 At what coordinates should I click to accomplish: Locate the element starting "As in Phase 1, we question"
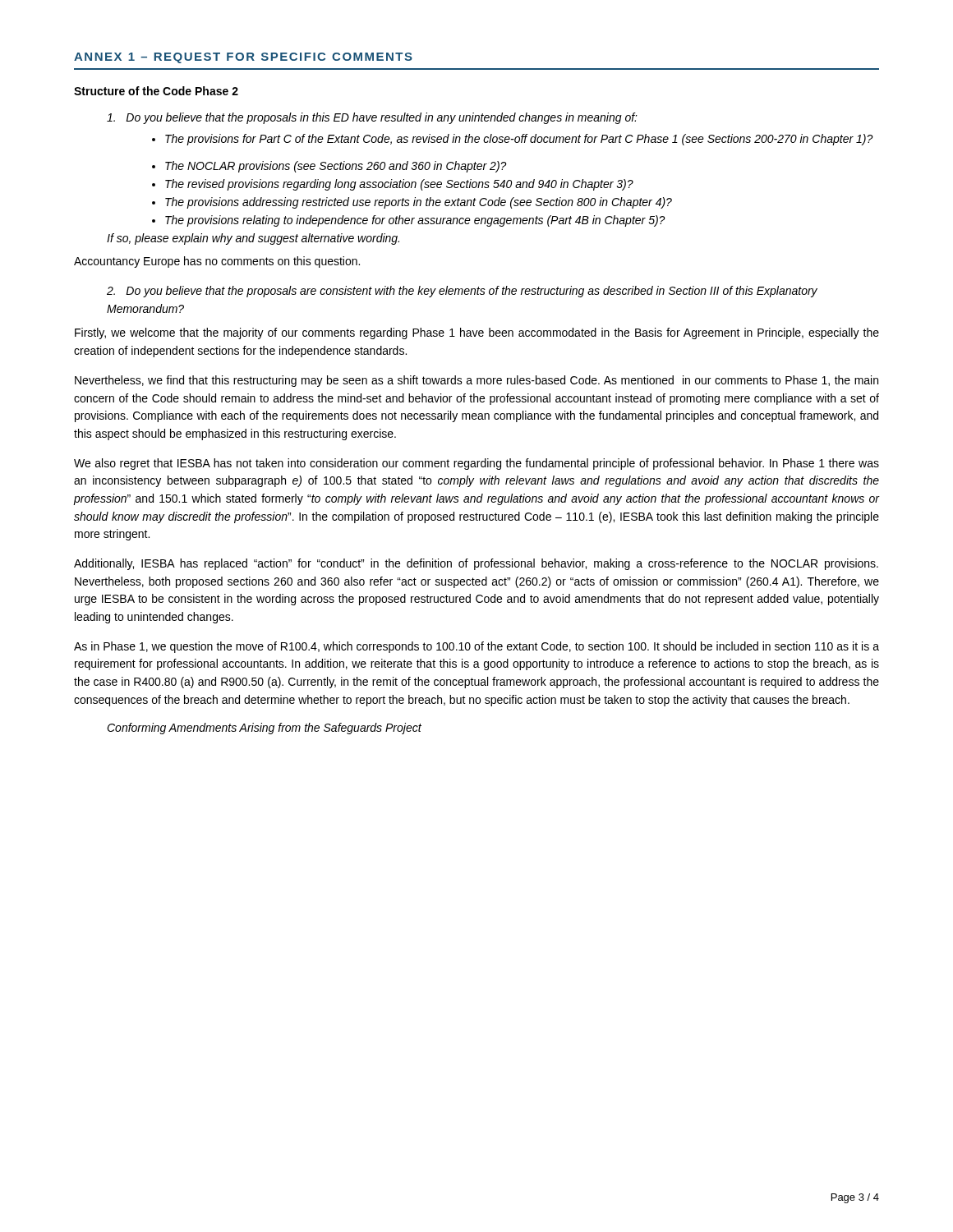tap(476, 674)
